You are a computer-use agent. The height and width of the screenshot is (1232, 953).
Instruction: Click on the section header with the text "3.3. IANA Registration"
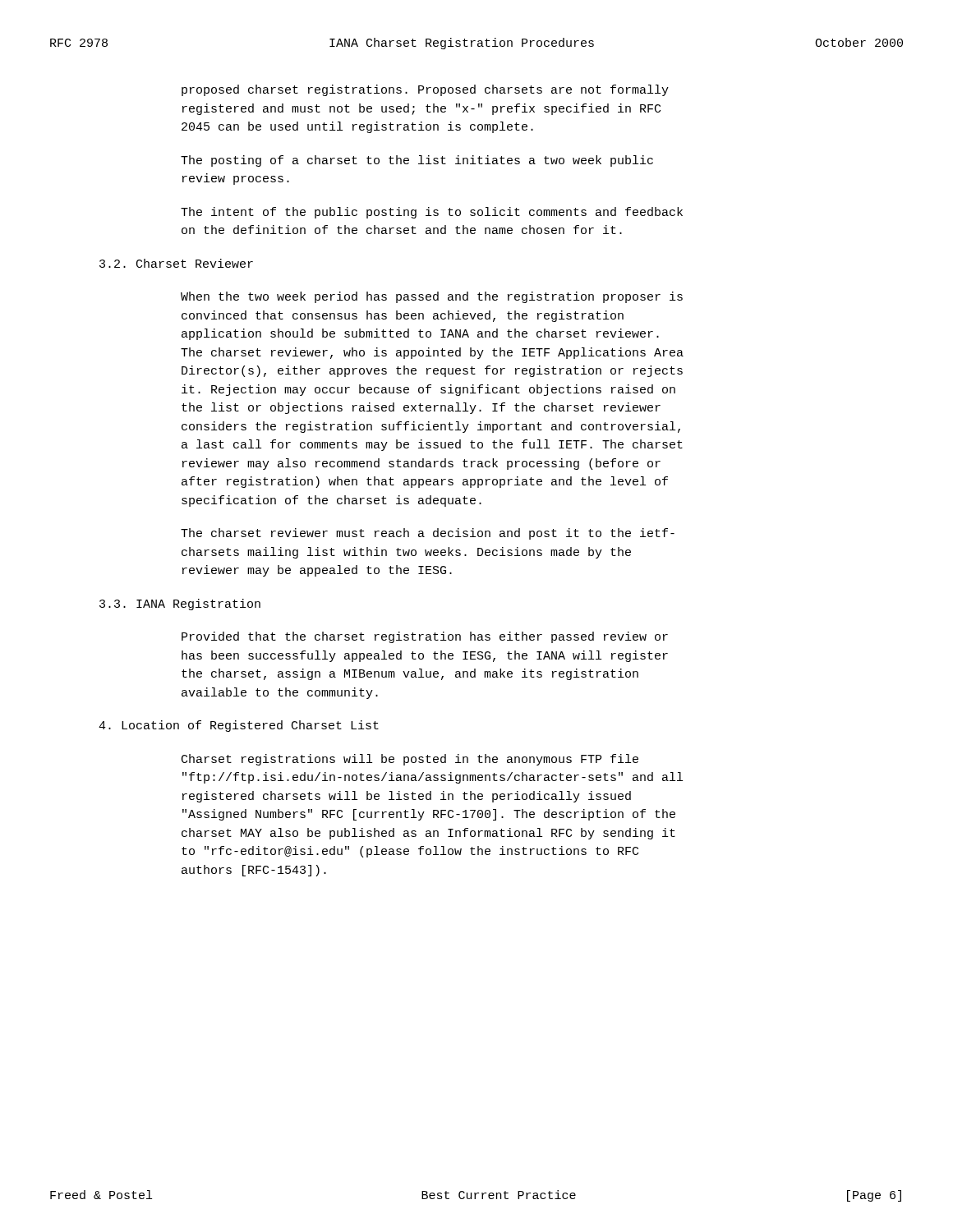180,604
